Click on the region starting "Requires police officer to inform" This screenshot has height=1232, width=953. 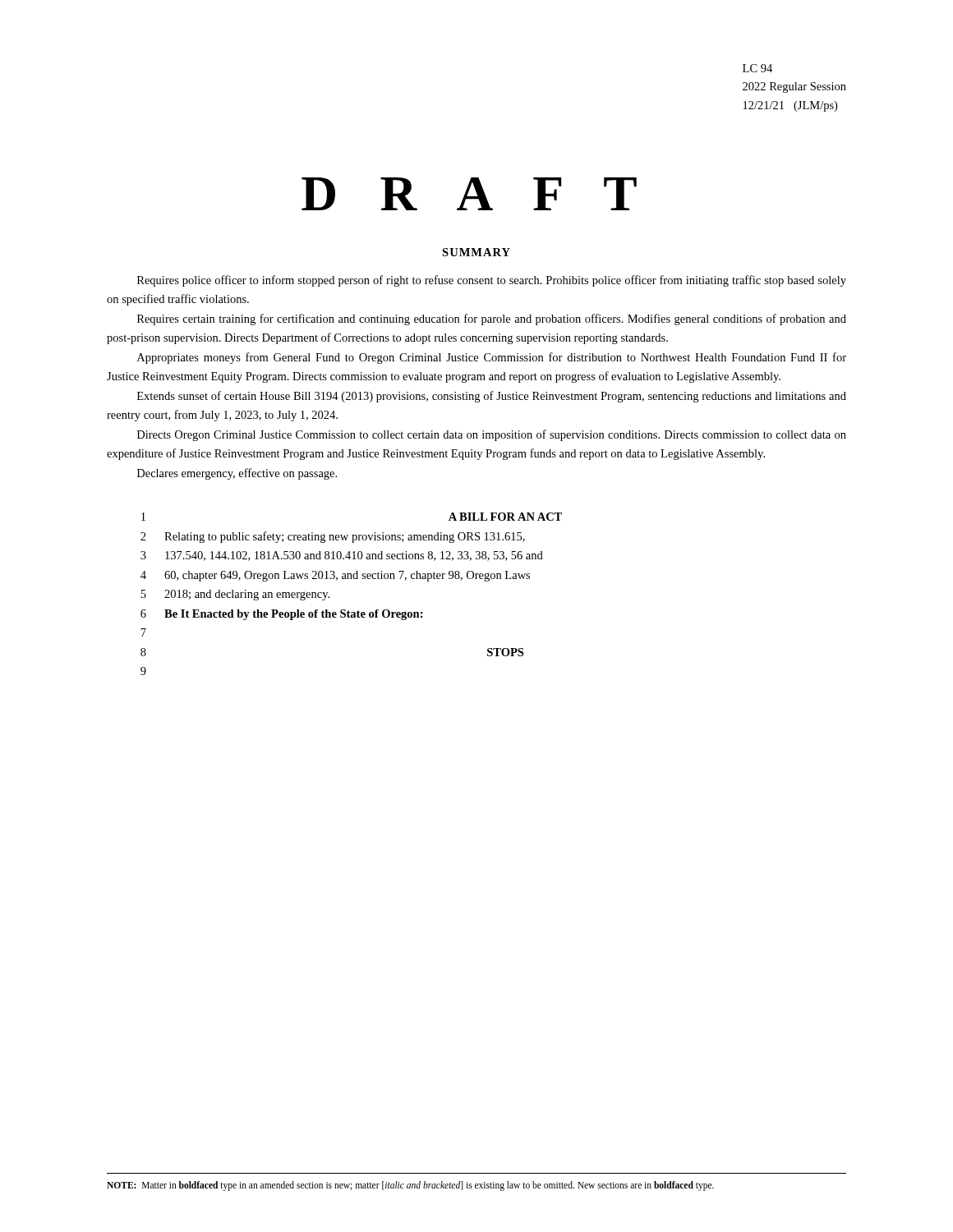coord(476,377)
